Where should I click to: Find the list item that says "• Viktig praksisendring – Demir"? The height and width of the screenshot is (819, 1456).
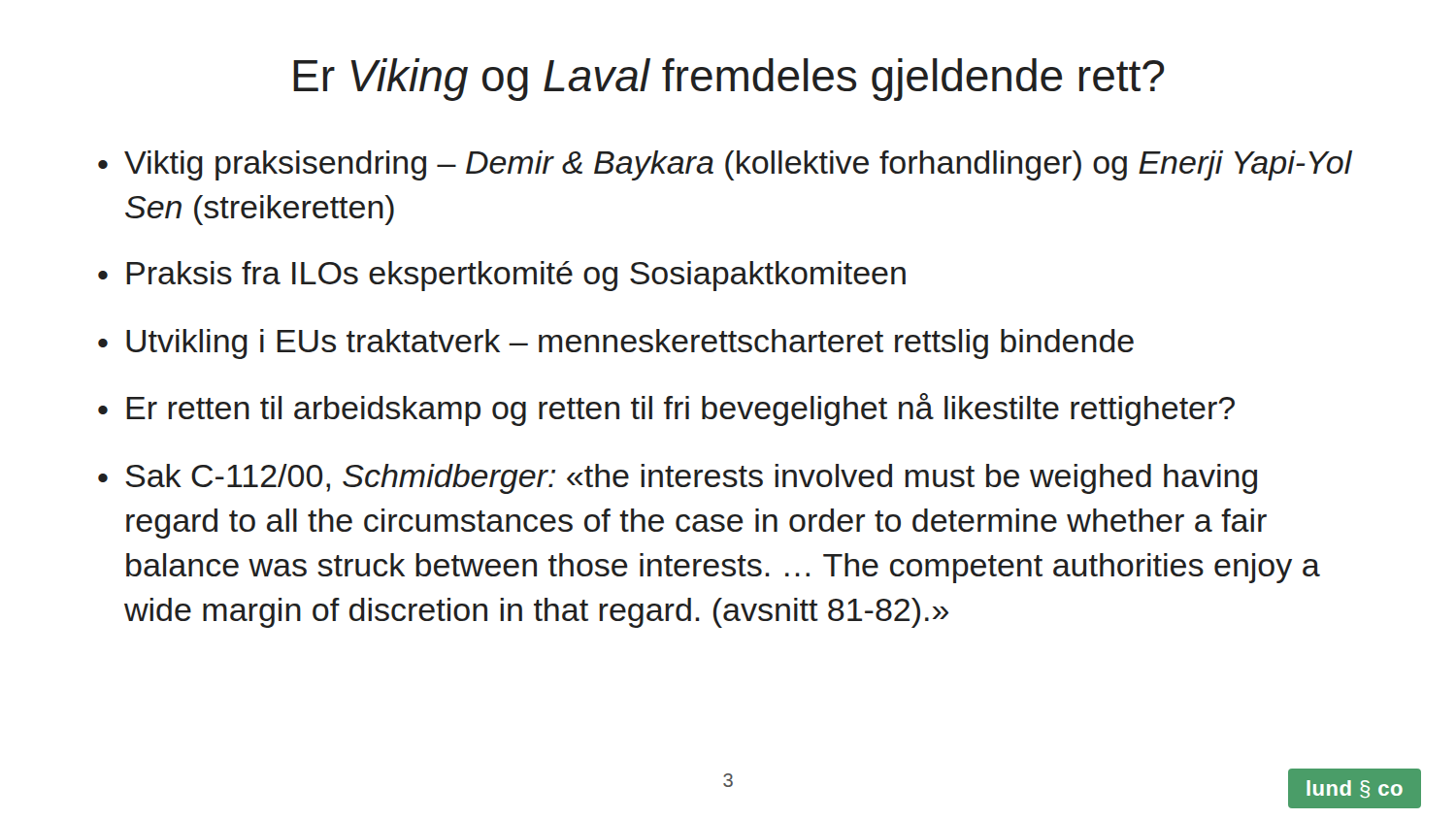[728, 185]
